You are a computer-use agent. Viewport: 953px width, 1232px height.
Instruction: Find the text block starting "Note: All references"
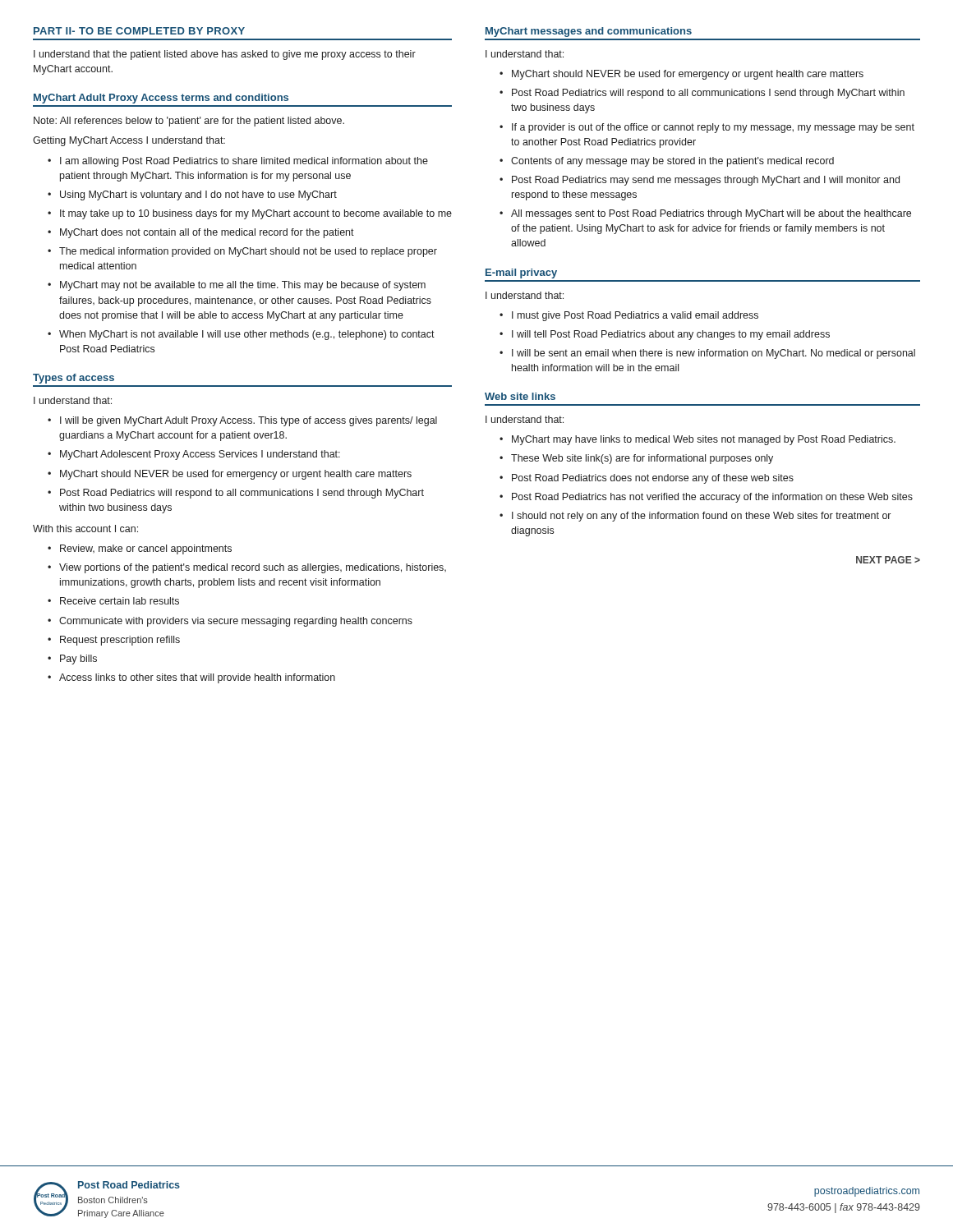pyautogui.click(x=189, y=121)
